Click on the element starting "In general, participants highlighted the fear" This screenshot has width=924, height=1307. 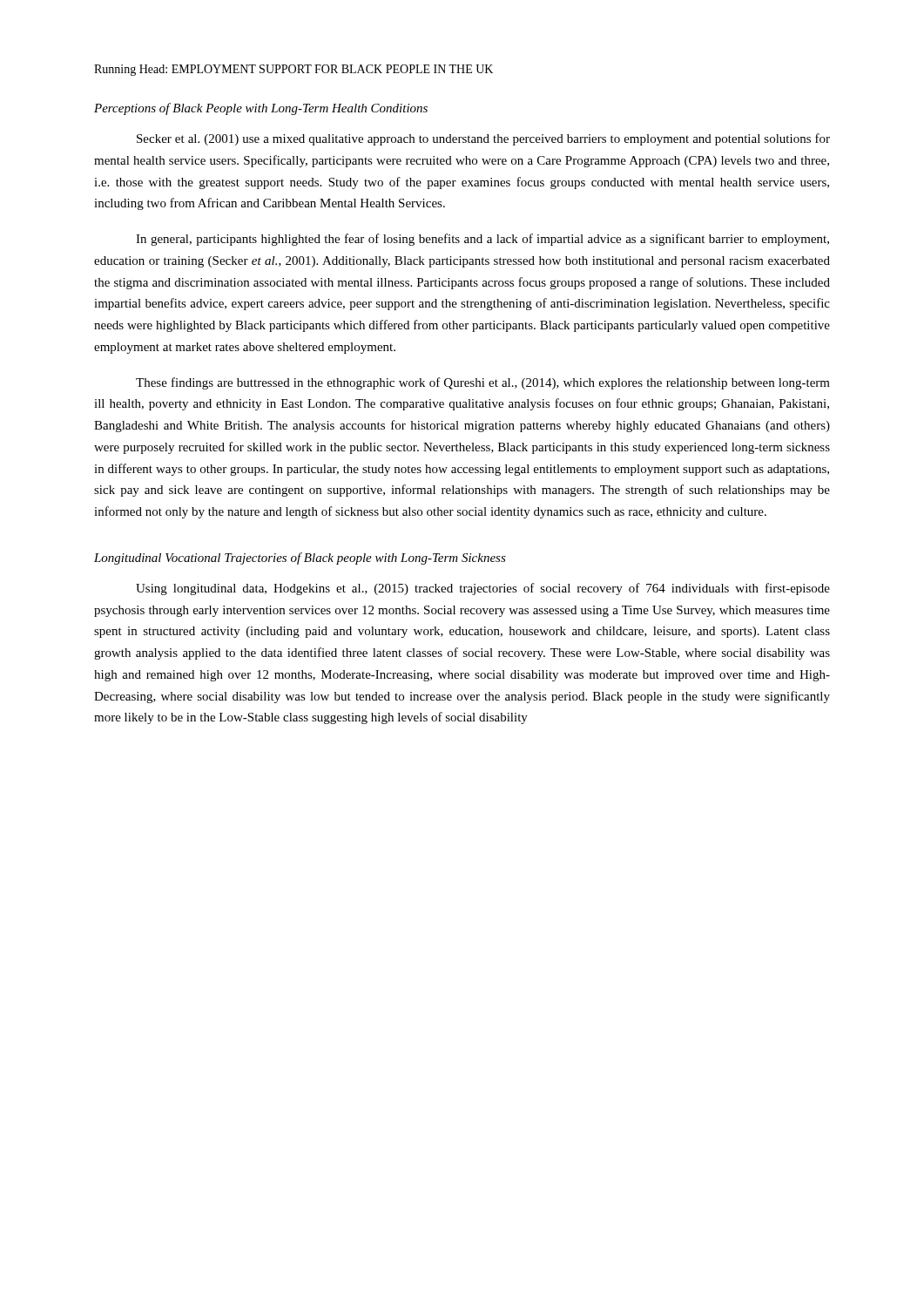[462, 293]
